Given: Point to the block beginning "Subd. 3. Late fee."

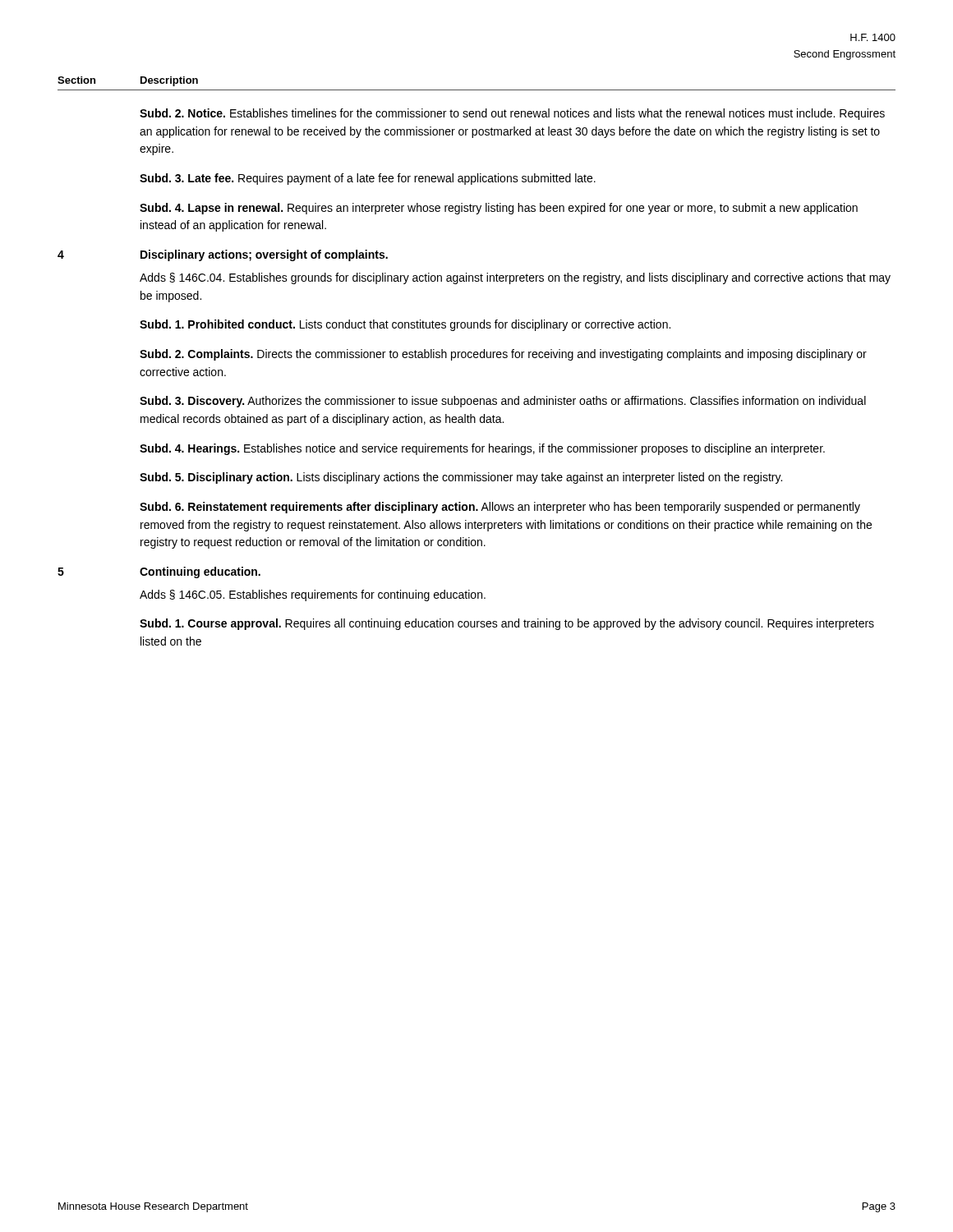Looking at the screenshot, I should [368, 178].
